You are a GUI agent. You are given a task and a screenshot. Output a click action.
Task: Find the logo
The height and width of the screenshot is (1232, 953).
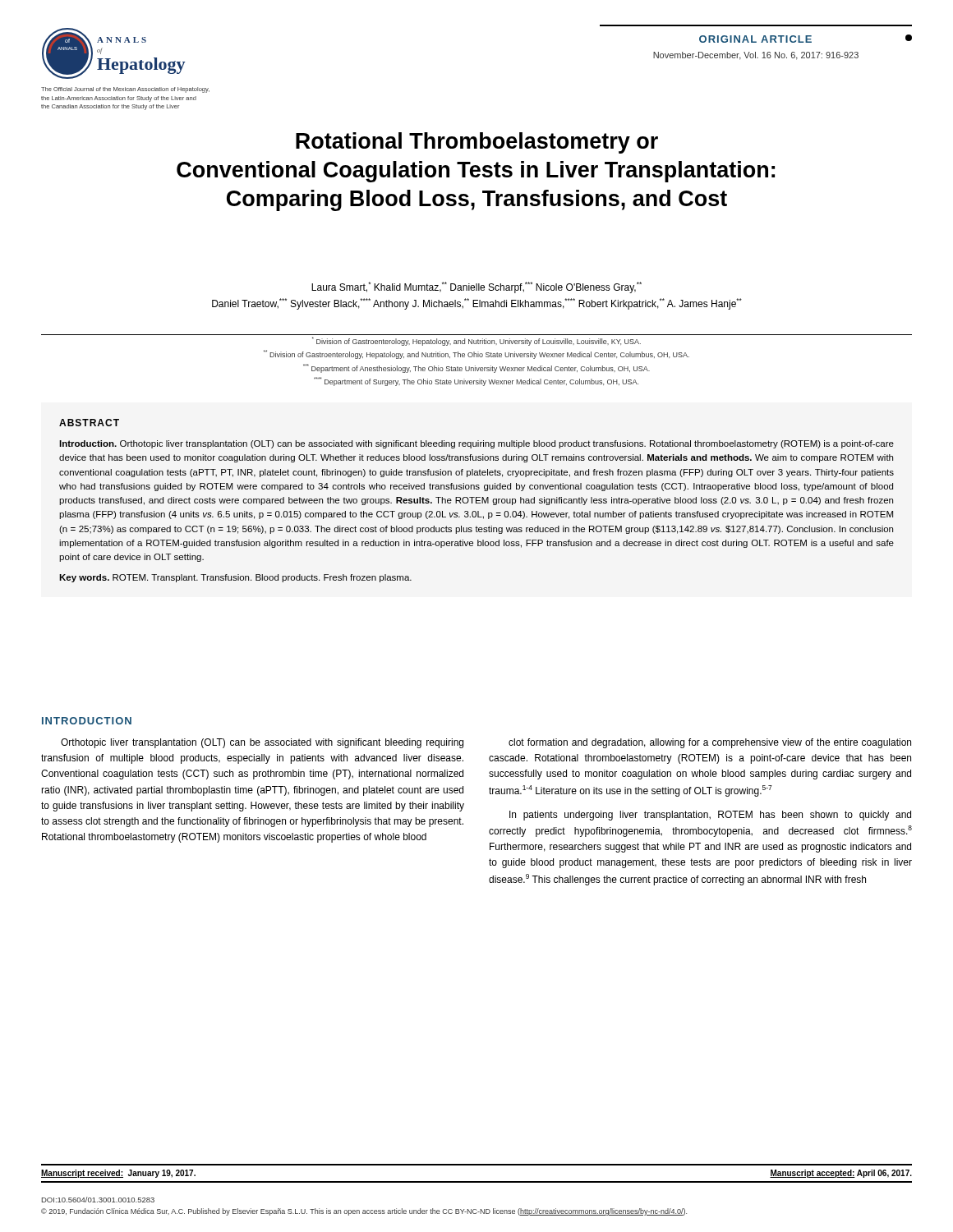click(164, 68)
